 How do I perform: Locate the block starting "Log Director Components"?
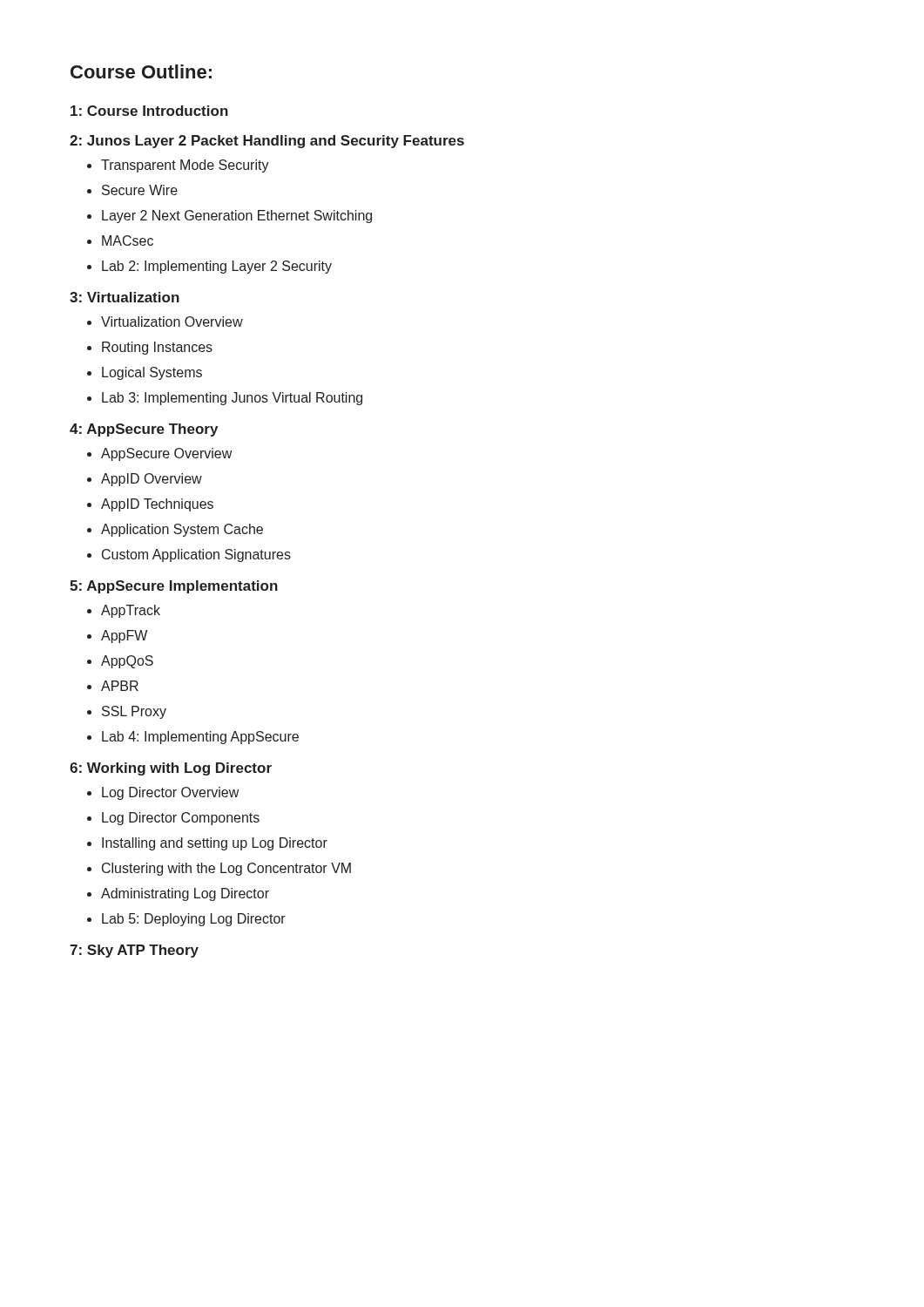pos(173,819)
